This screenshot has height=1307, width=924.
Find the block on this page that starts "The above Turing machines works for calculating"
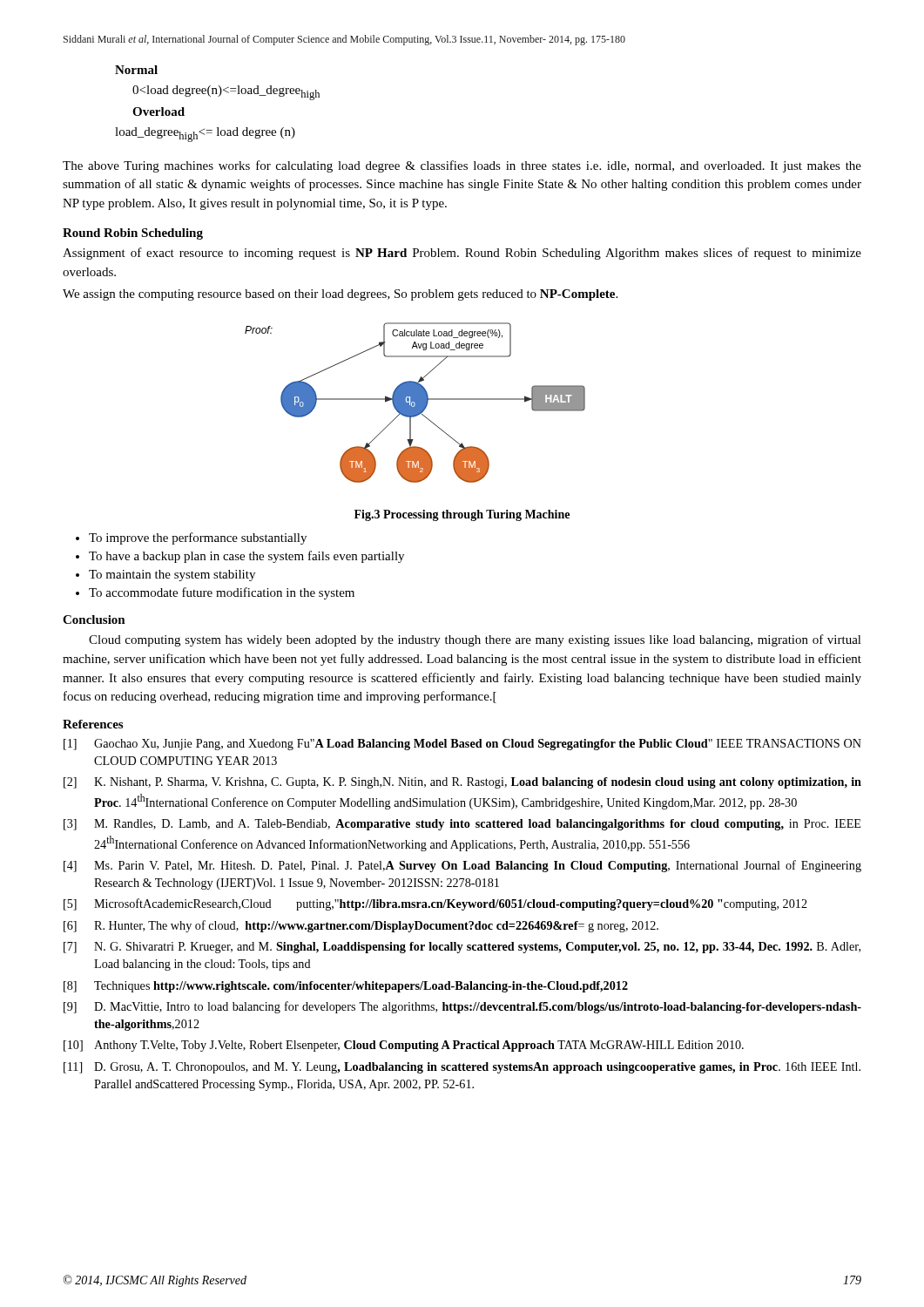[462, 184]
